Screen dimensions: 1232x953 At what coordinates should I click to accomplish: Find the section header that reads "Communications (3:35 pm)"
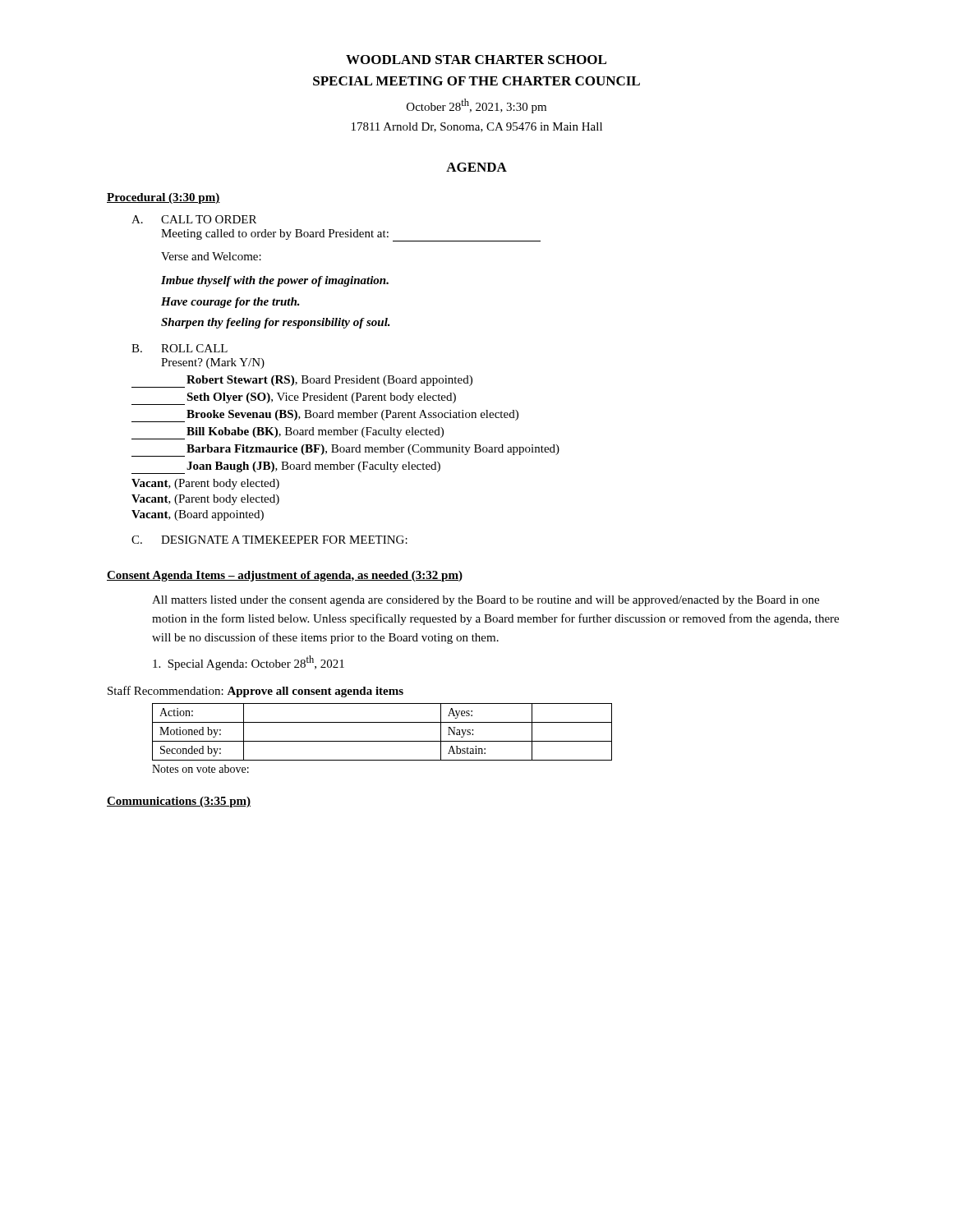click(179, 802)
